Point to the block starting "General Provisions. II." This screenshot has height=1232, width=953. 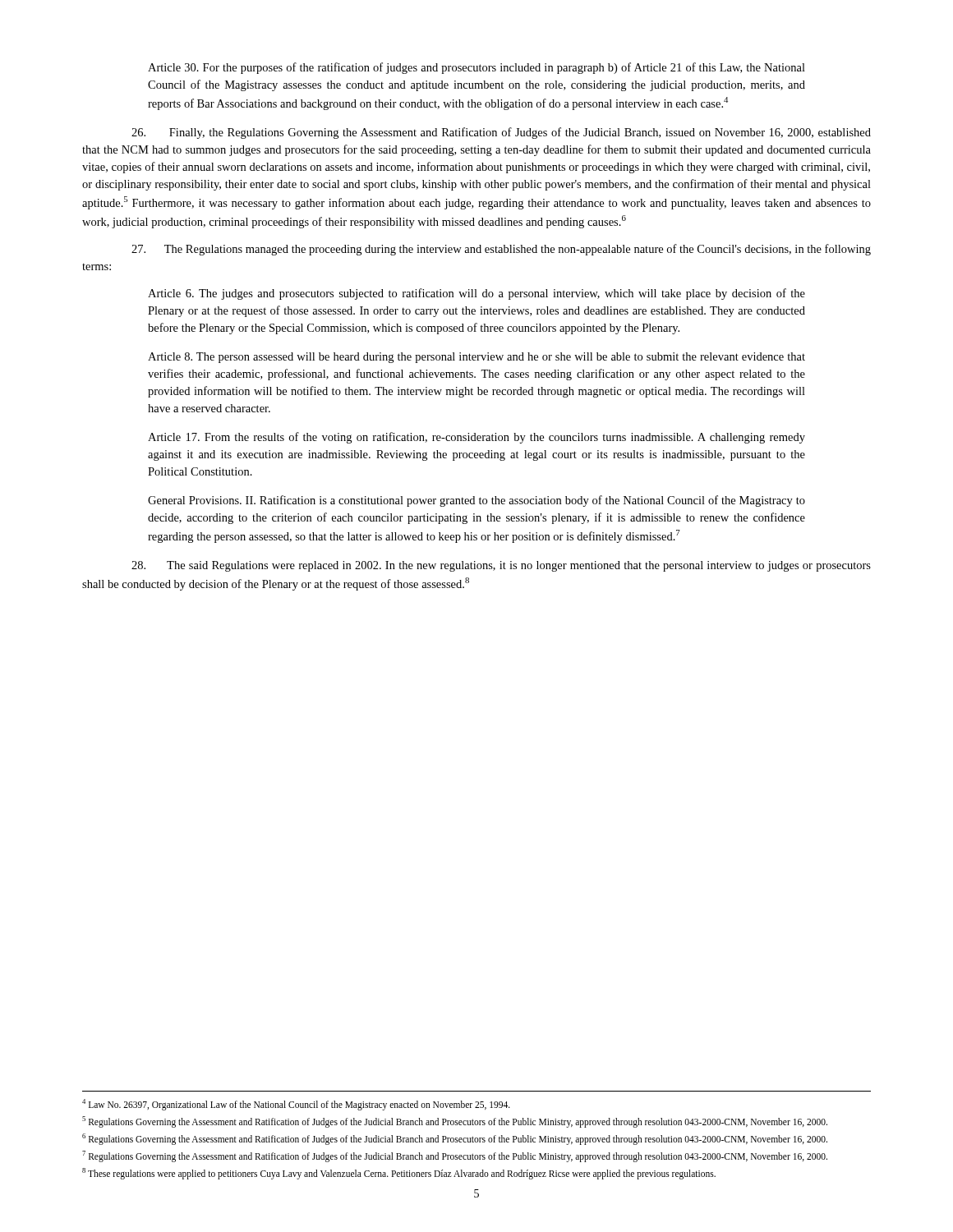pyautogui.click(x=476, y=518)
